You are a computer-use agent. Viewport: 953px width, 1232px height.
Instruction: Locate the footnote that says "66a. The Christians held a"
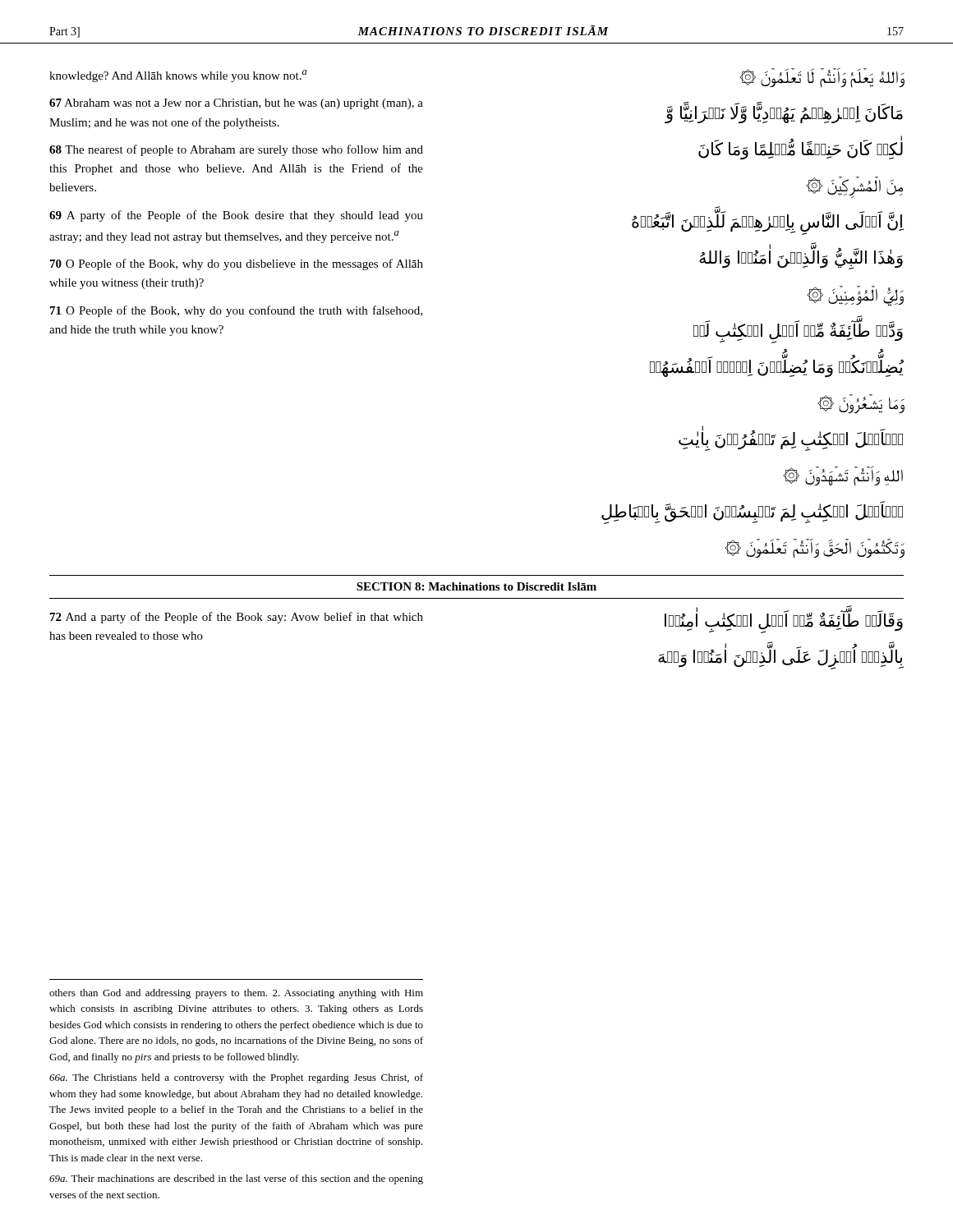point(236,1117)
